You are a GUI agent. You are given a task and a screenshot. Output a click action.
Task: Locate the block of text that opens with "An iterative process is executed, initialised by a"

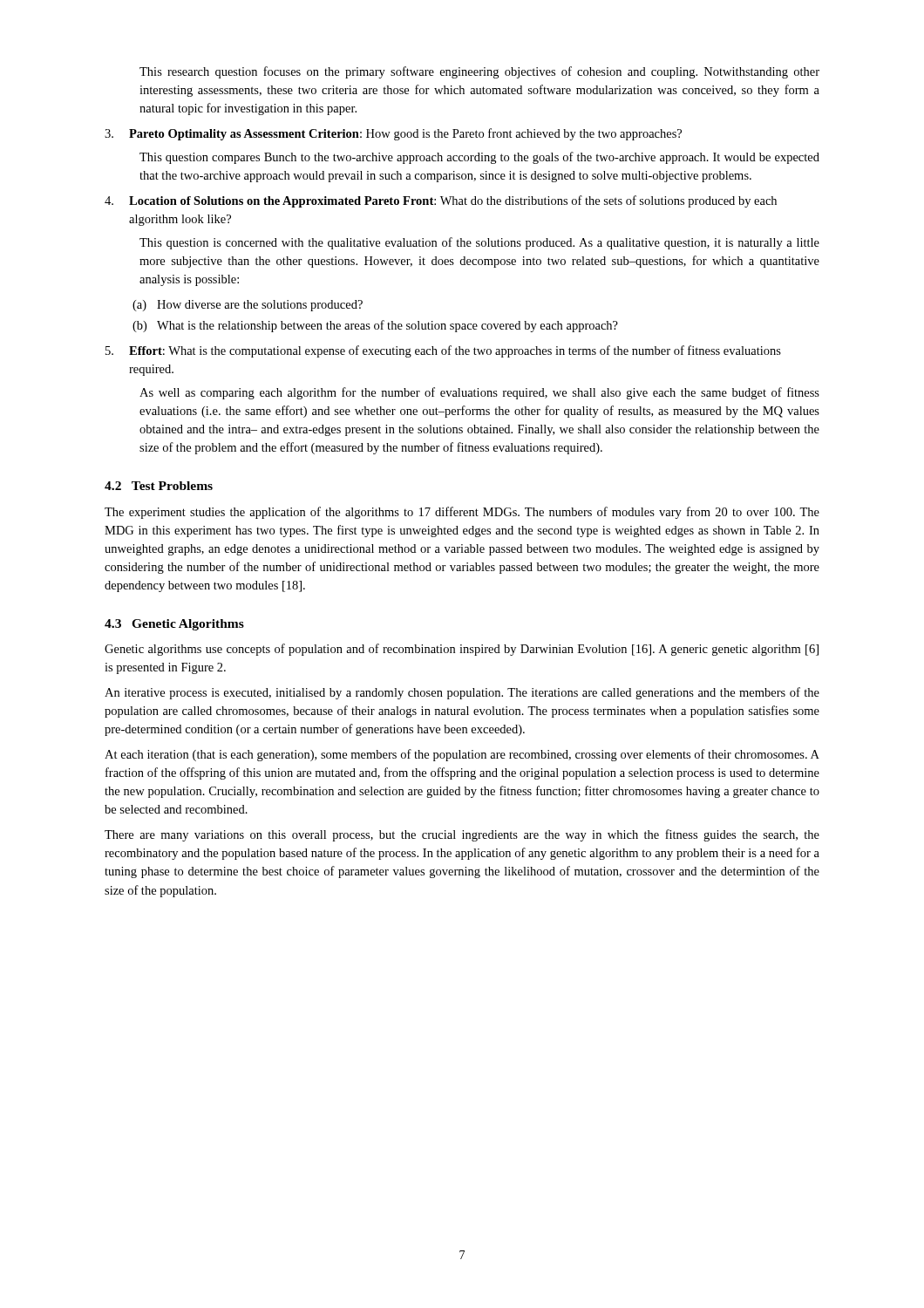pos(462,711)
